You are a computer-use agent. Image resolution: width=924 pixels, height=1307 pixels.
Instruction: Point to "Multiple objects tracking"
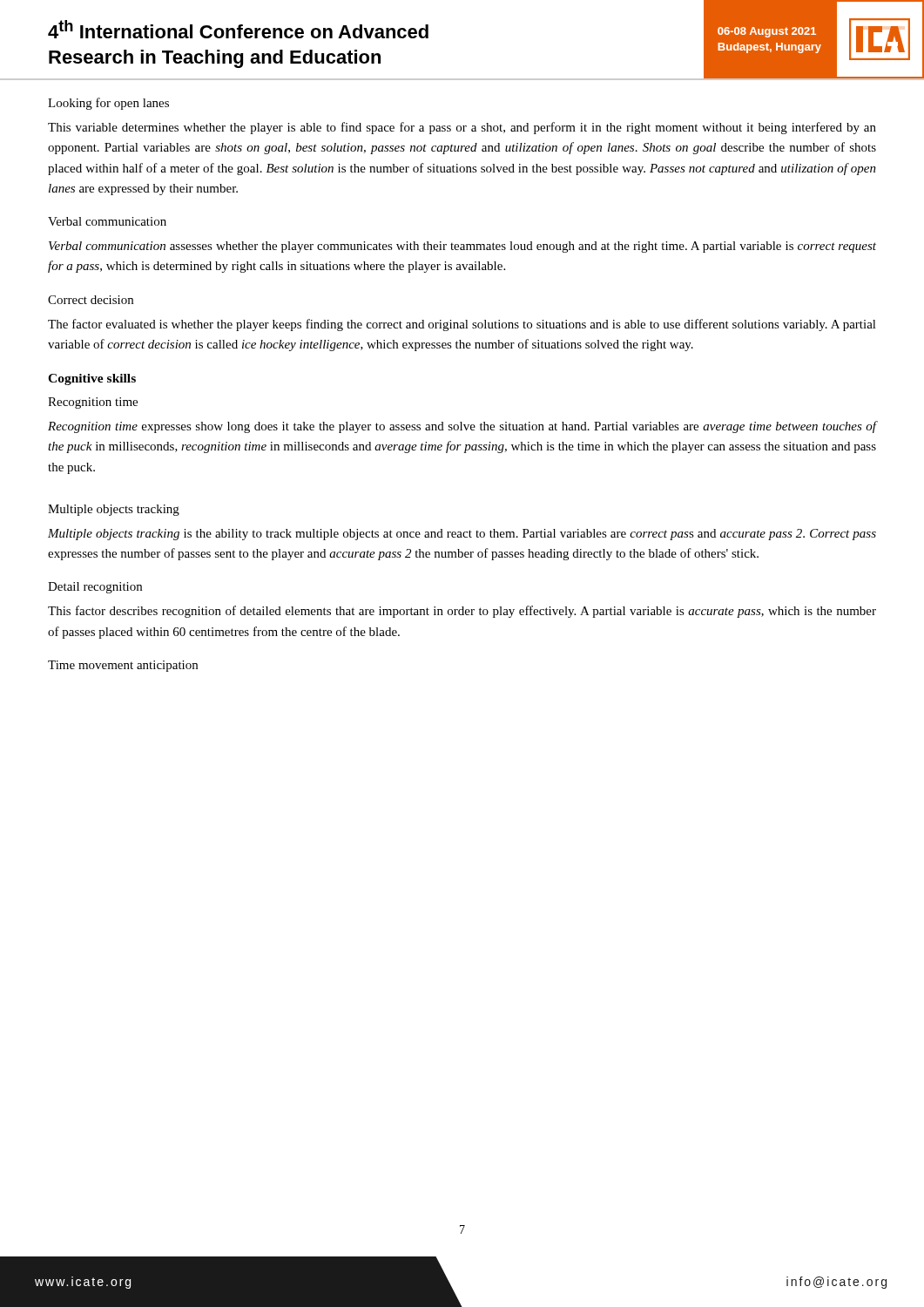[114, 509]
